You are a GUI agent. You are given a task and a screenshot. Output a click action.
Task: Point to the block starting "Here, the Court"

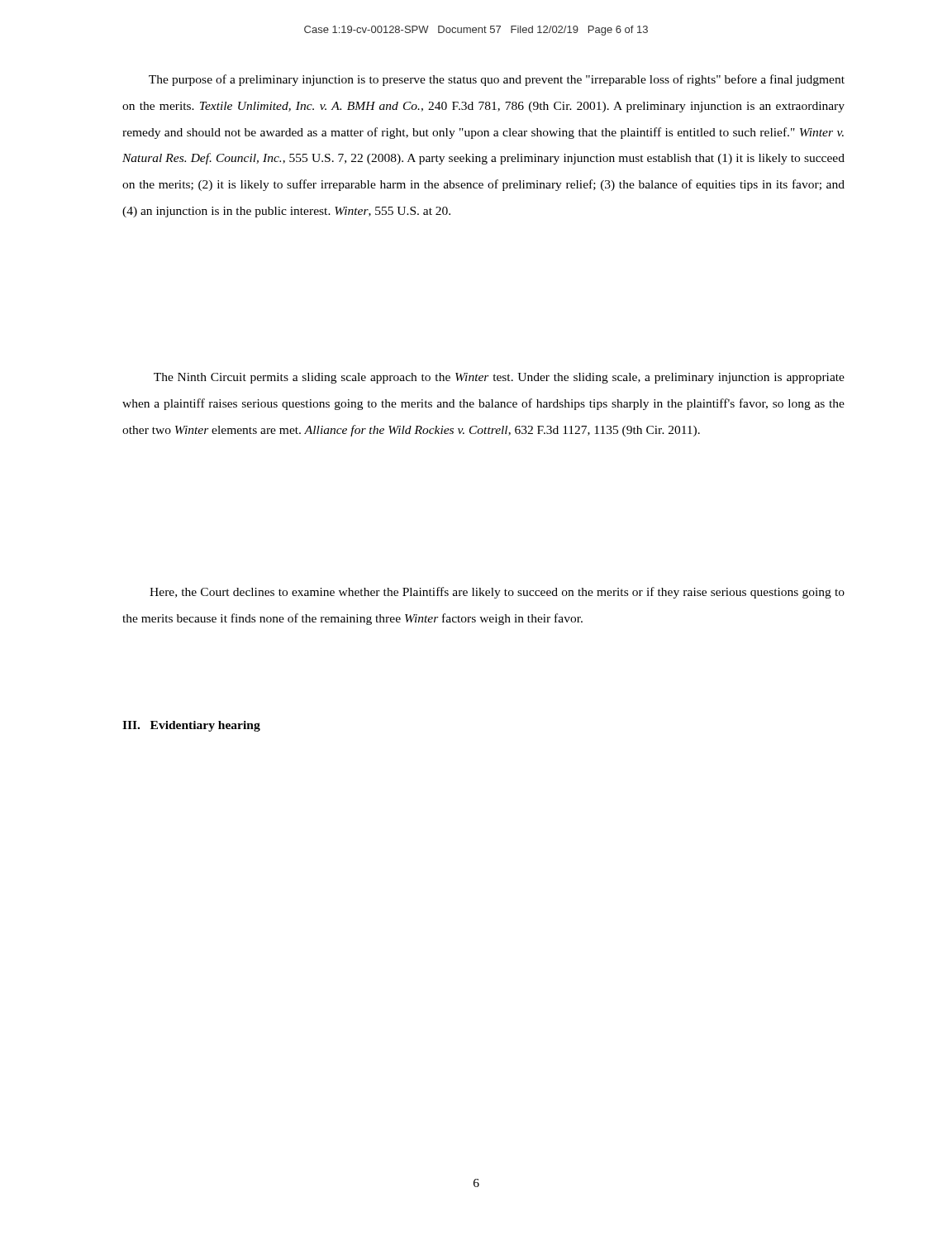pos(483,605)
